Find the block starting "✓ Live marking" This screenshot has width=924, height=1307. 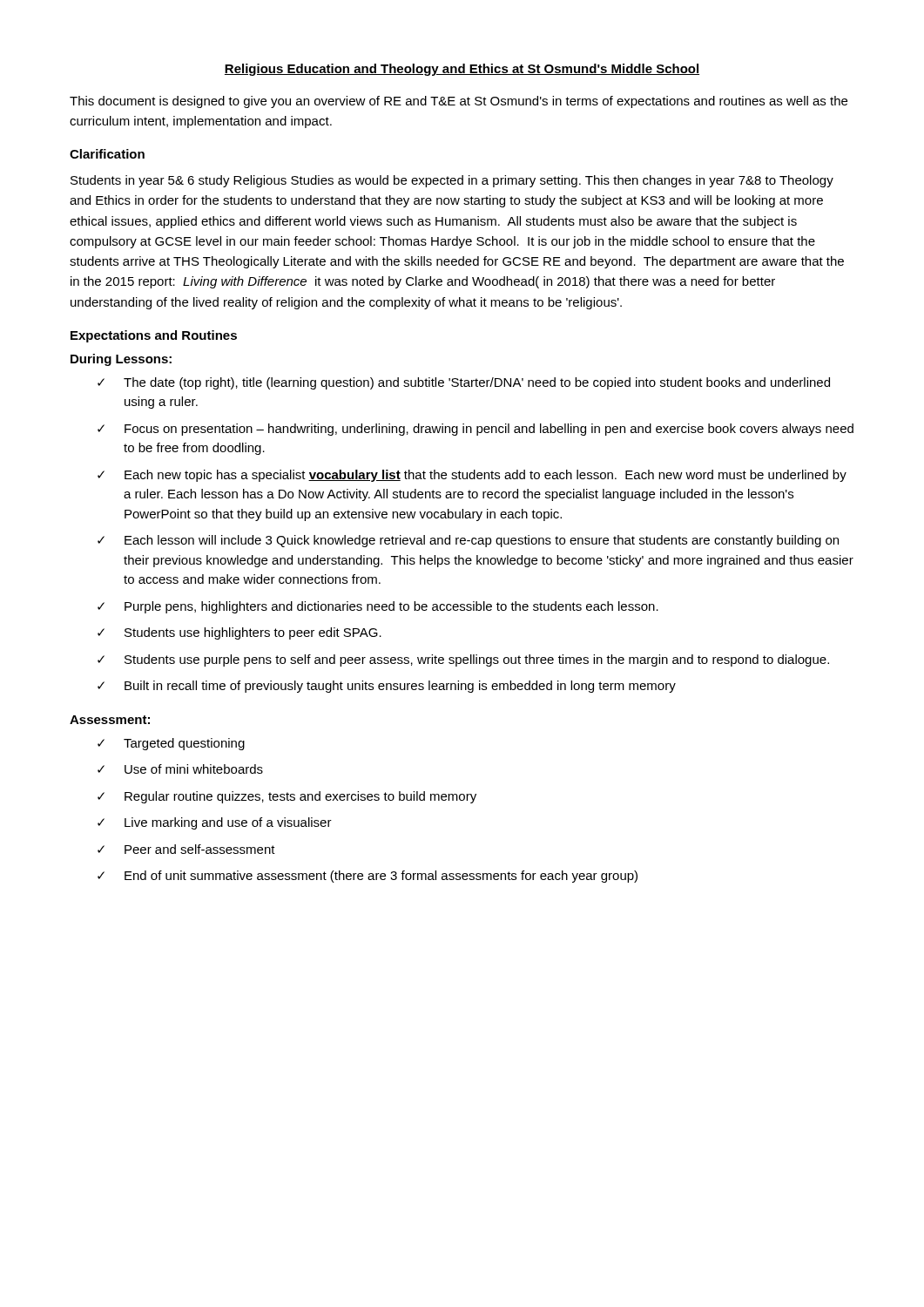215,823
